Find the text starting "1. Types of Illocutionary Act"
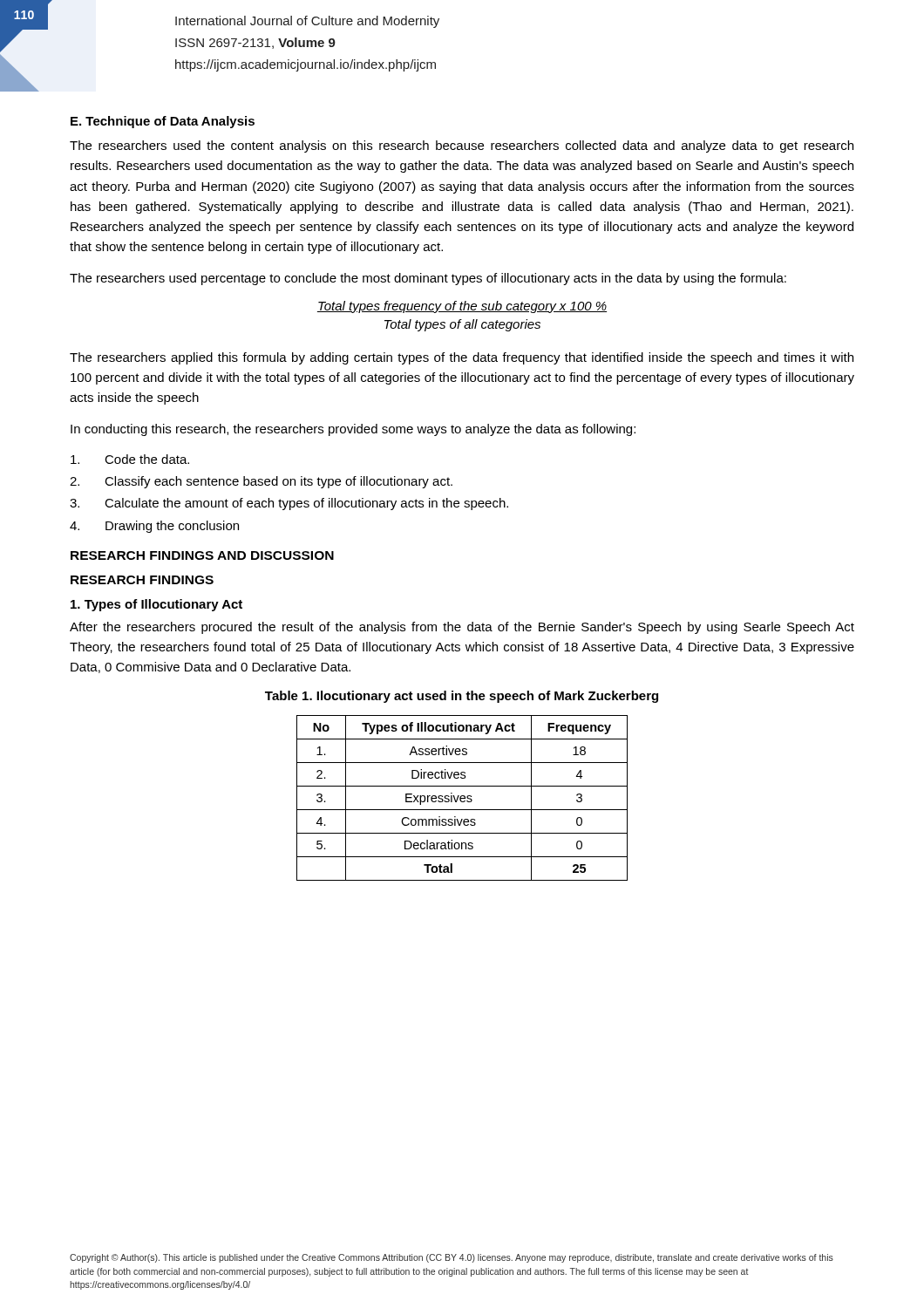The height and width of the screenshot is (1308, 924). (156, 604)
